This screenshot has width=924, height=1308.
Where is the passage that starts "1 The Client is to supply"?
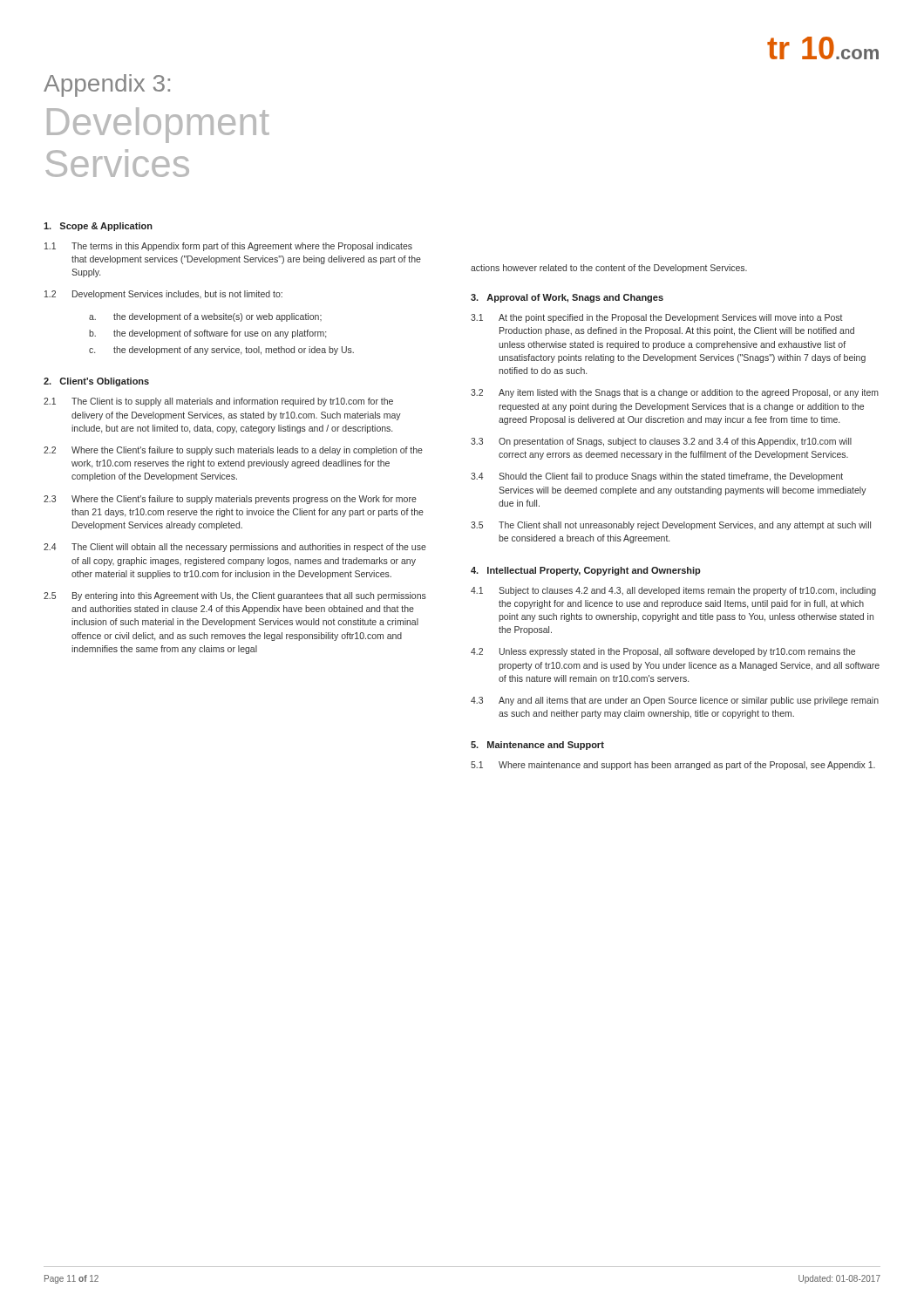235,415
